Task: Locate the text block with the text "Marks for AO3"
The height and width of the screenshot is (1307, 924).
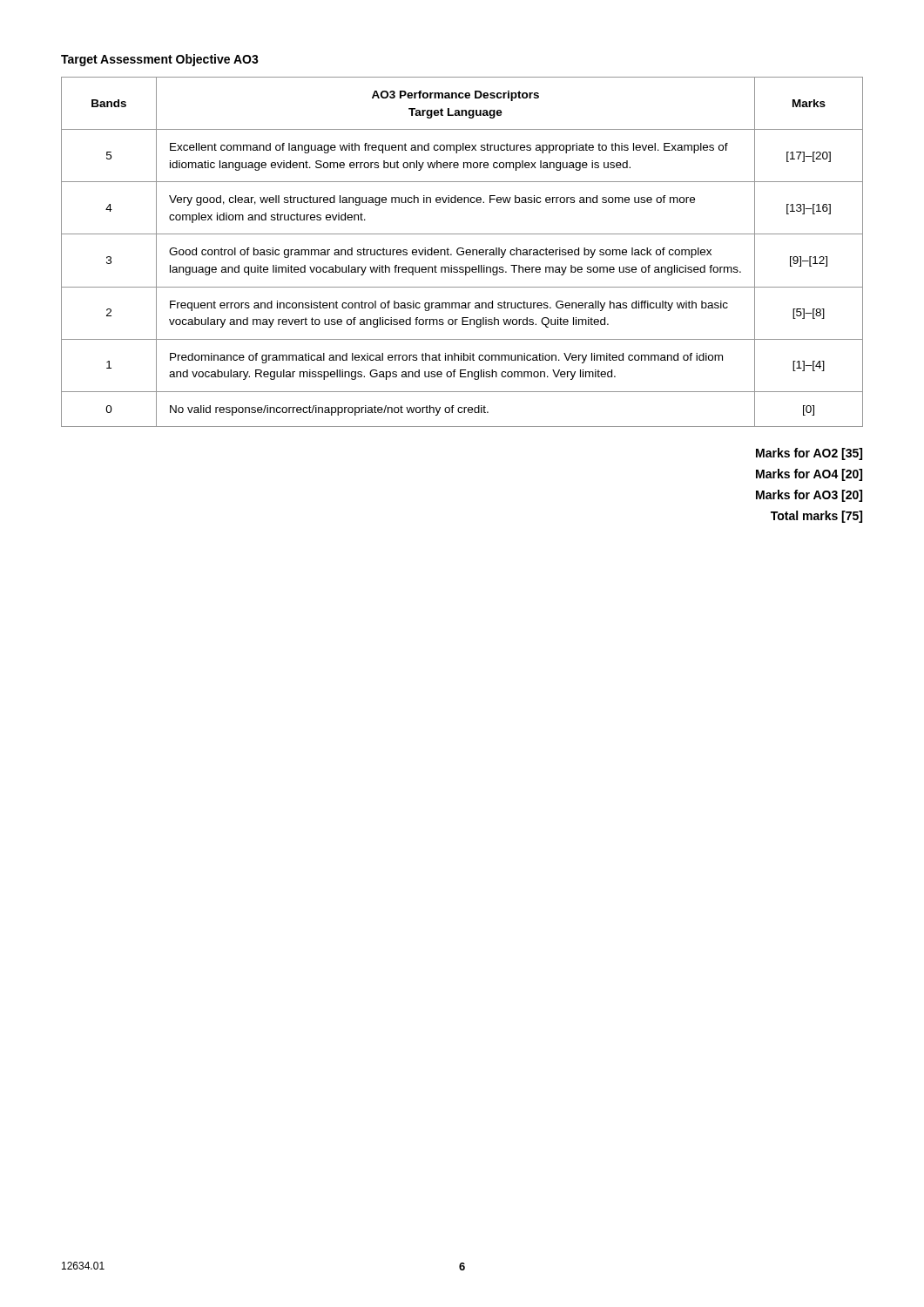Action: point(809,495)
